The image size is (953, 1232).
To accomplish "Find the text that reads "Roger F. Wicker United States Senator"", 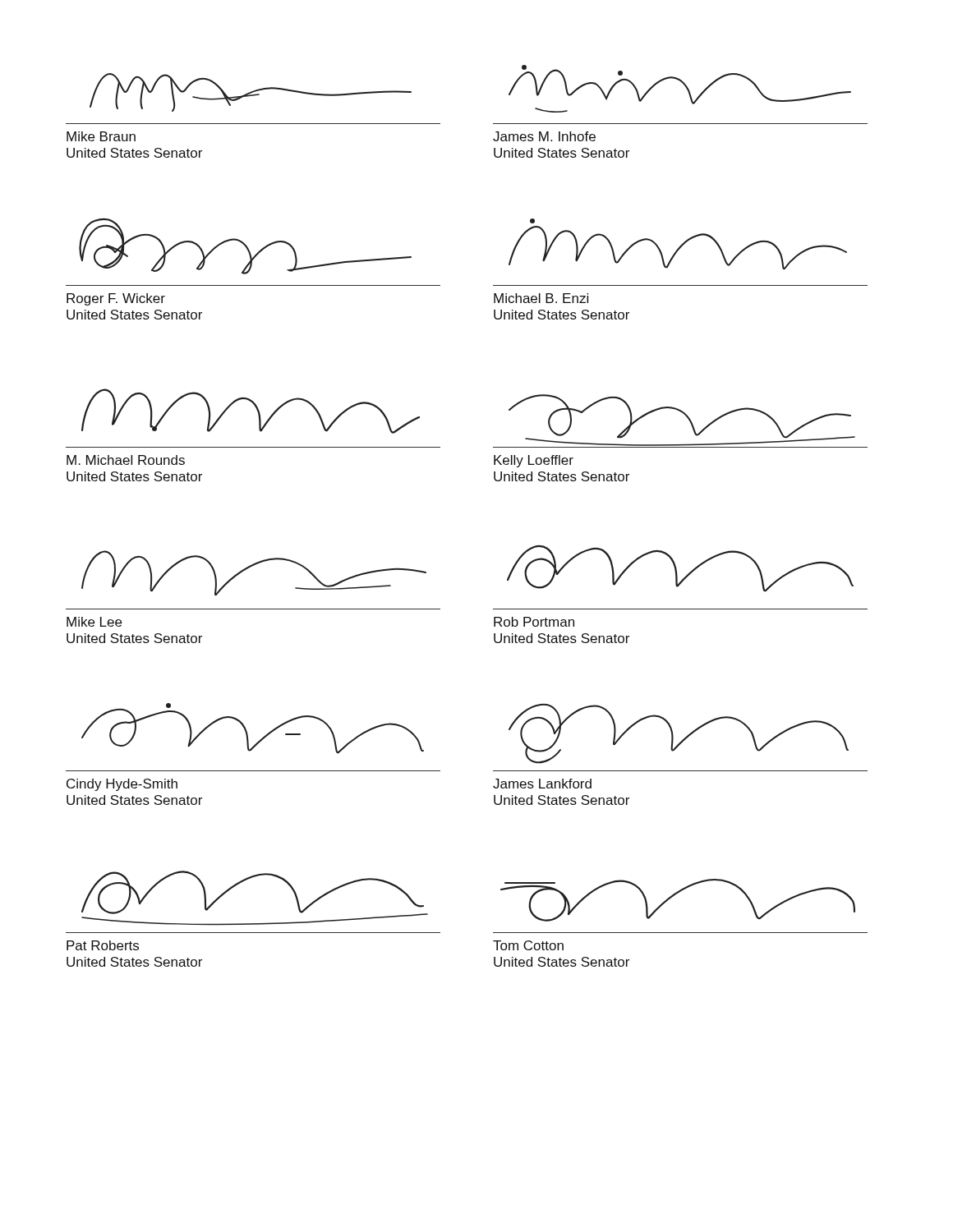I will (116, 299).
